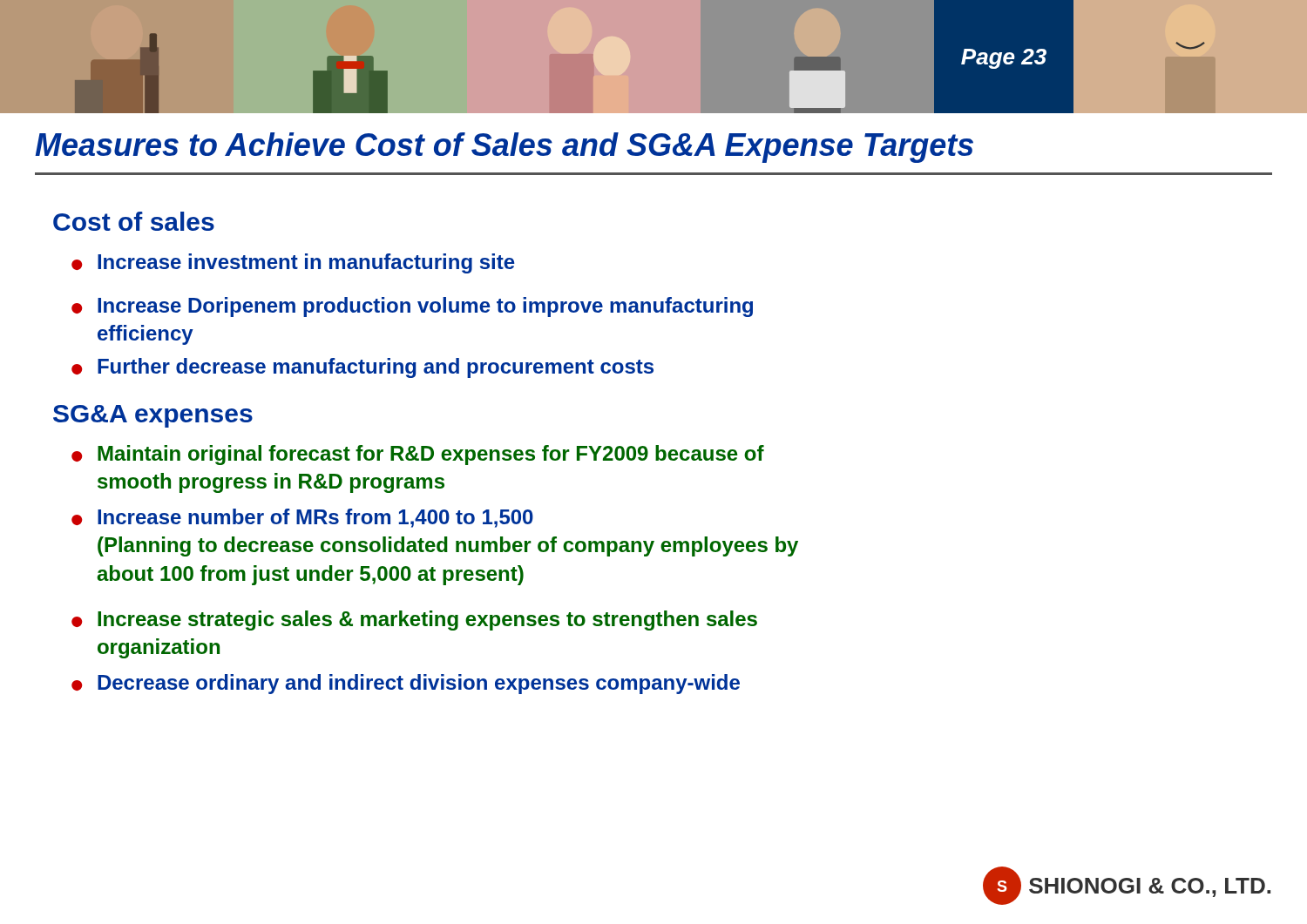Screen dimensions: 924x1307
Task: Where does it say "Cost of sales"?
Action: point(134,222)
